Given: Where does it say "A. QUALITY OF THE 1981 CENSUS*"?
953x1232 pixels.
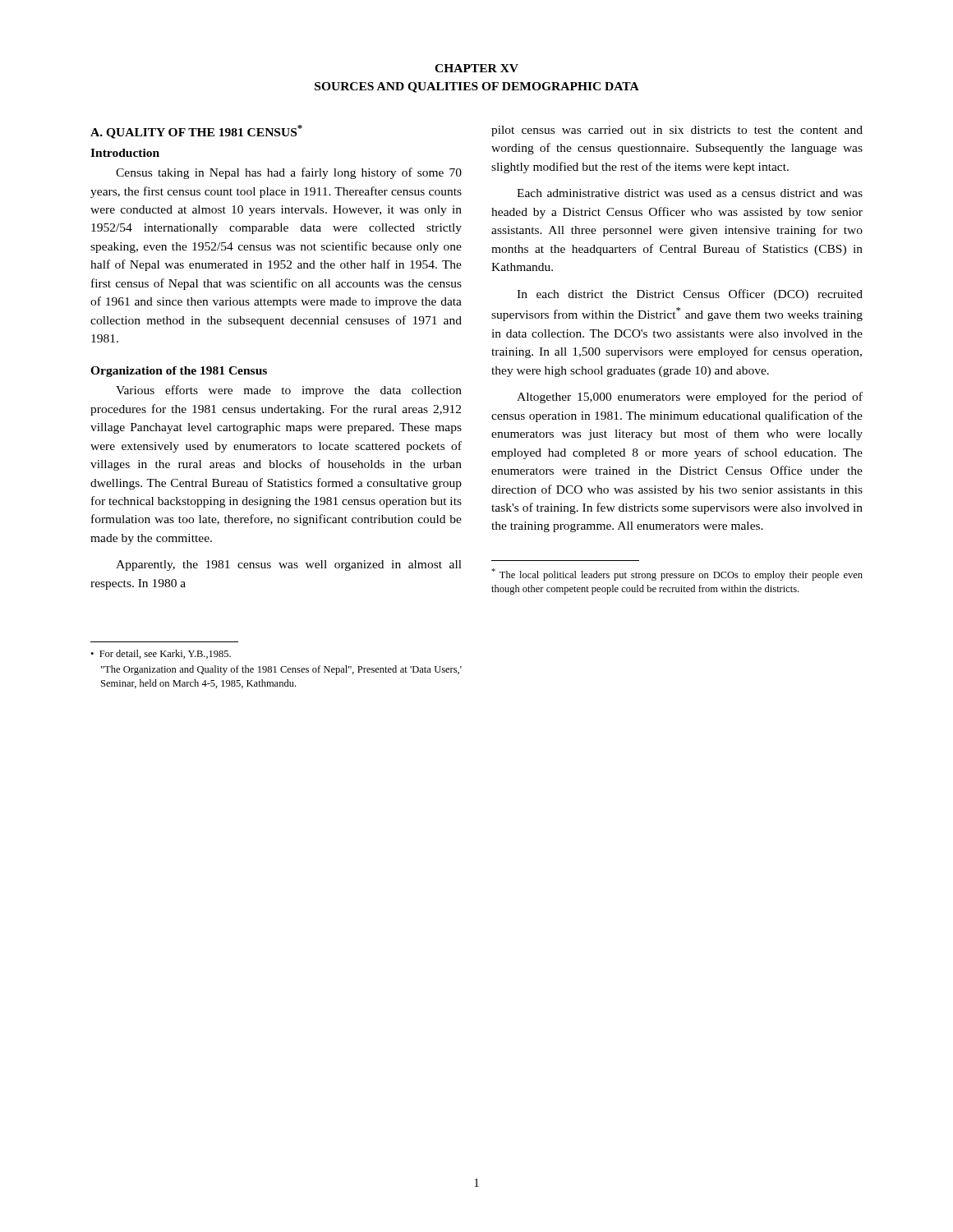Looking at the screenshot, I should [x=276, y=131].
